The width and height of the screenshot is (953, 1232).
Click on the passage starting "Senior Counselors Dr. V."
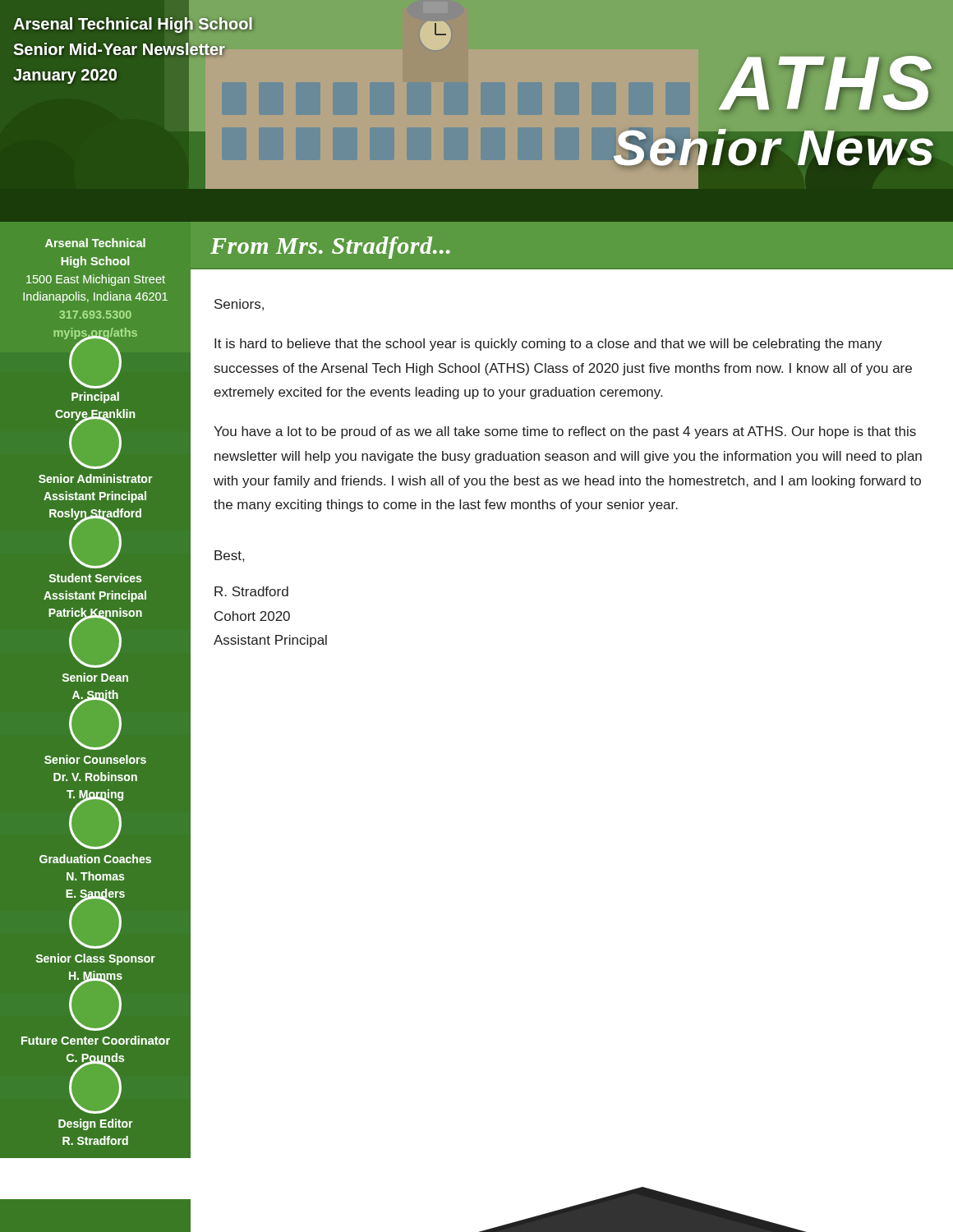[95, 777]
